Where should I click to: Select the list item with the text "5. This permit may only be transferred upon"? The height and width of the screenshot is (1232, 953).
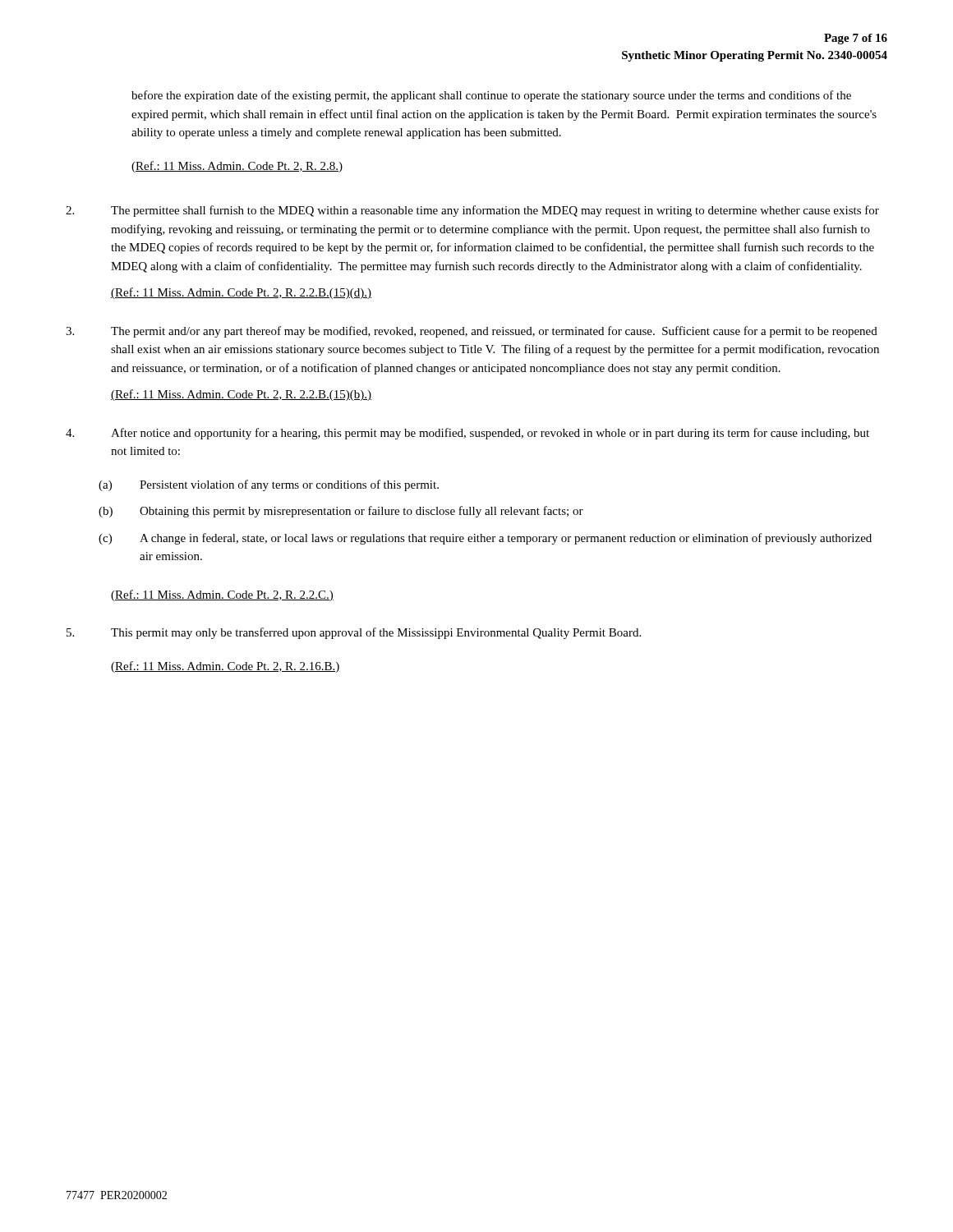(x=476, y=633)
